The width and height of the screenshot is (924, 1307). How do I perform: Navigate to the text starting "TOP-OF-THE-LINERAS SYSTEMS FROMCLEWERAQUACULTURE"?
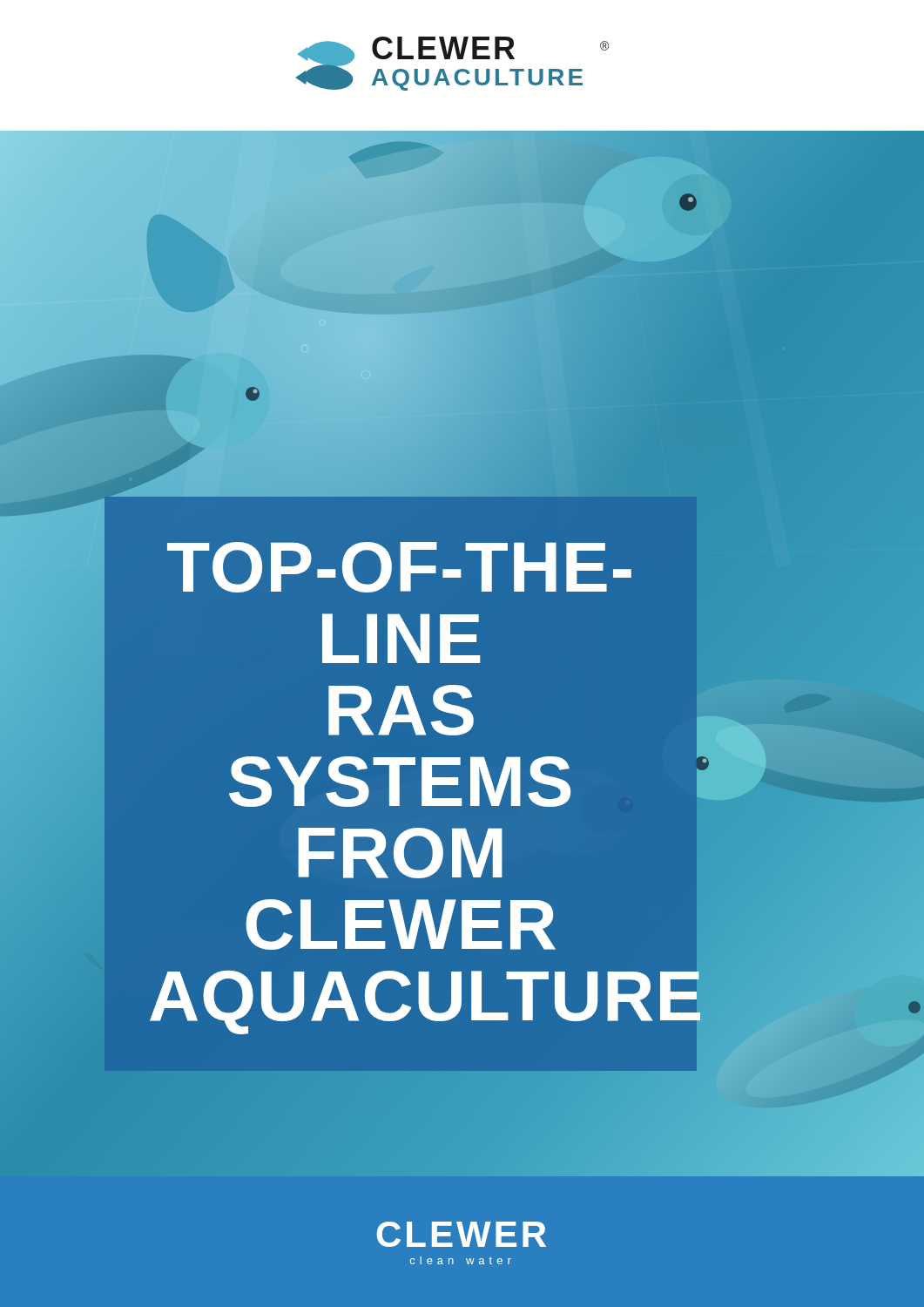[422, 781]
